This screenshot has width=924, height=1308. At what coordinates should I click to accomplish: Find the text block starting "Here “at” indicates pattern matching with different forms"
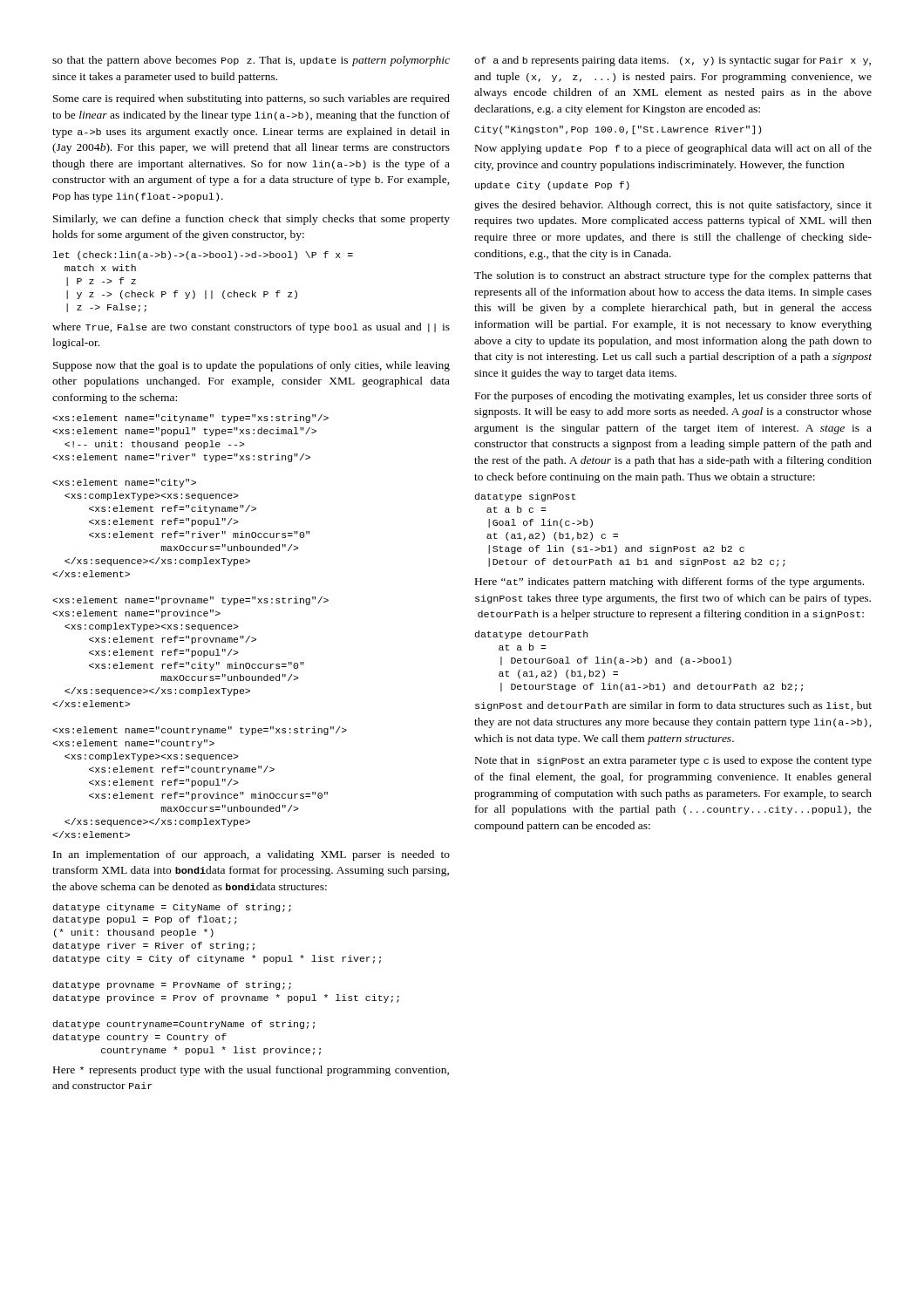pos(673,598)
